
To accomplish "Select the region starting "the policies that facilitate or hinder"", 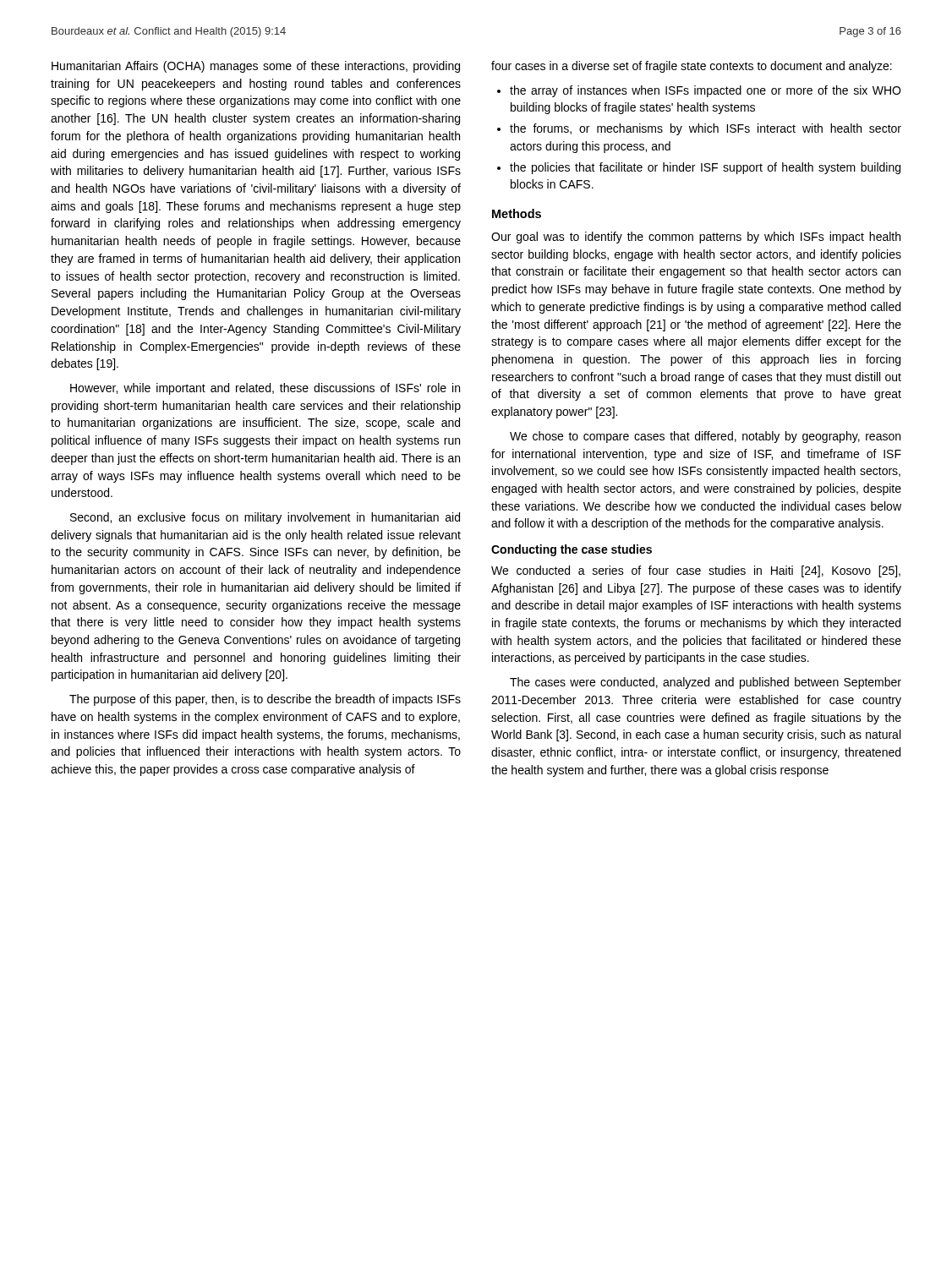I will 706,176.
